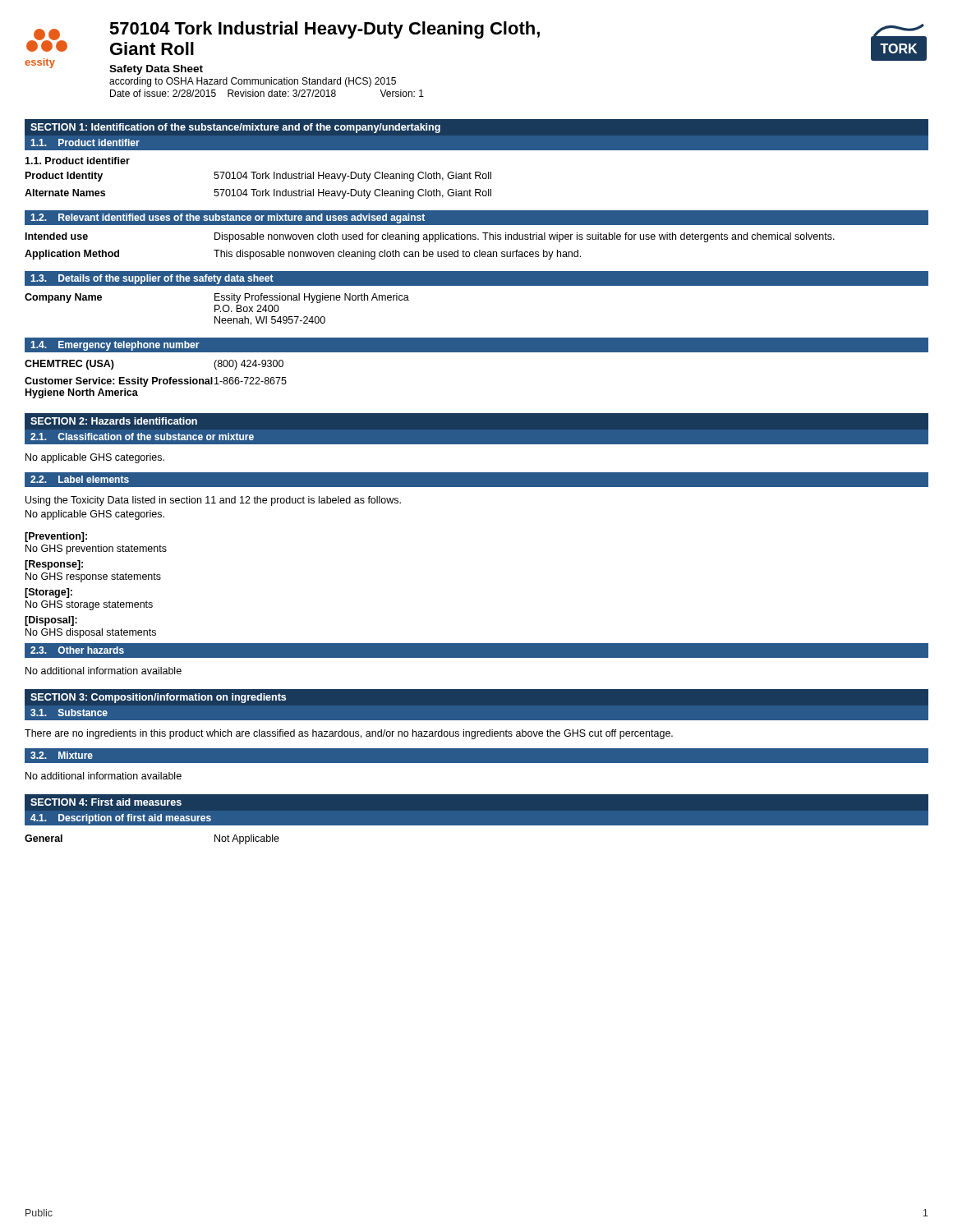This screenshot has width=953, height=1232.
Task: Point to the block beginning "CHEMTREC (USA) (800) 424-9300 Customer Service: Essity"
Action: pyautogui.click(x=156, y=379)
